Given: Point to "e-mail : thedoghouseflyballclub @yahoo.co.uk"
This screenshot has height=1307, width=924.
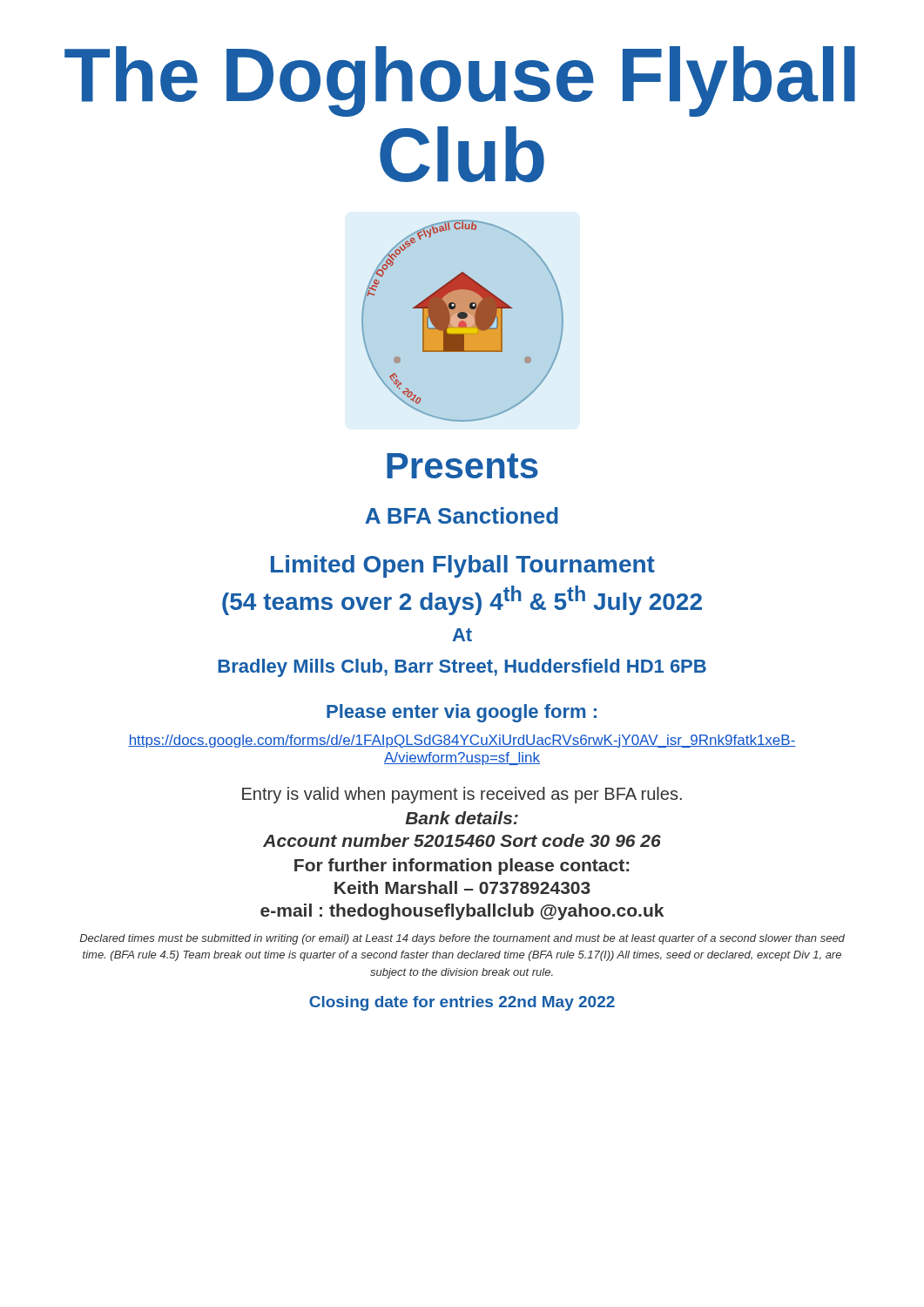Looking at the screenshot, I should (x=462, y=910).
